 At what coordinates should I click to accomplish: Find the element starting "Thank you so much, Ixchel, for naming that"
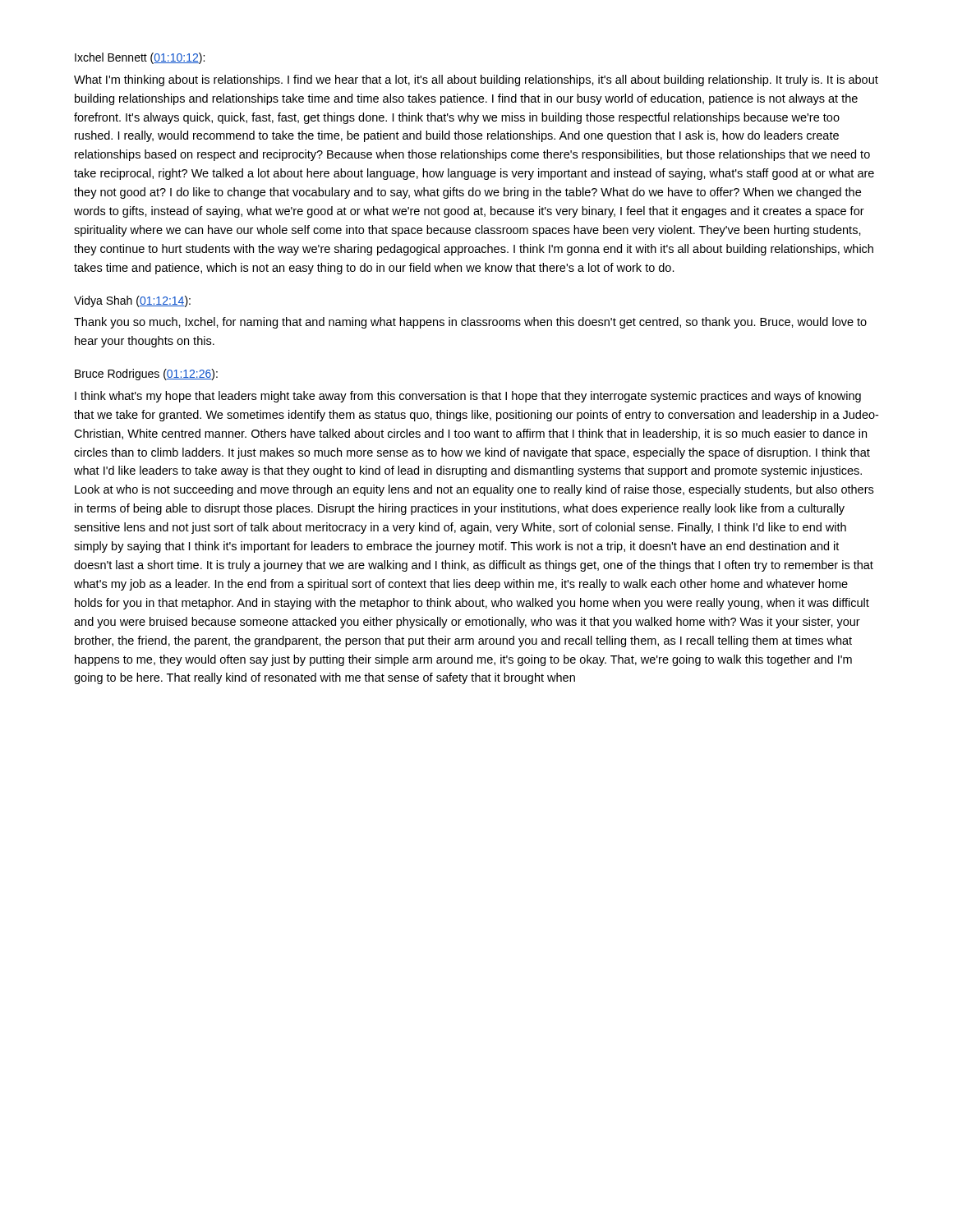(470, 332)
